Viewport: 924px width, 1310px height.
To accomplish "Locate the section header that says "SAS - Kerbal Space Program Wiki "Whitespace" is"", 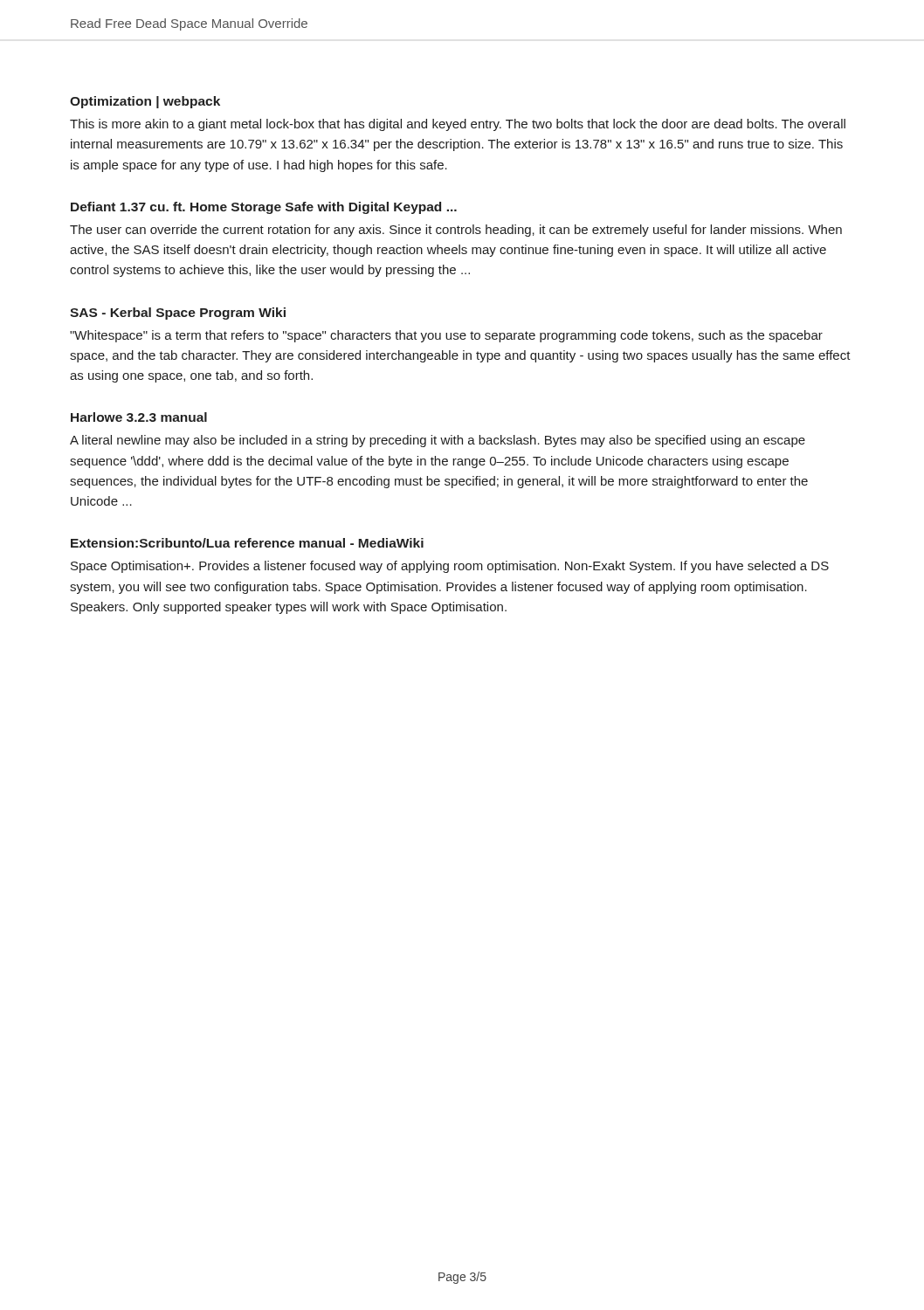I will click(462, 345).
